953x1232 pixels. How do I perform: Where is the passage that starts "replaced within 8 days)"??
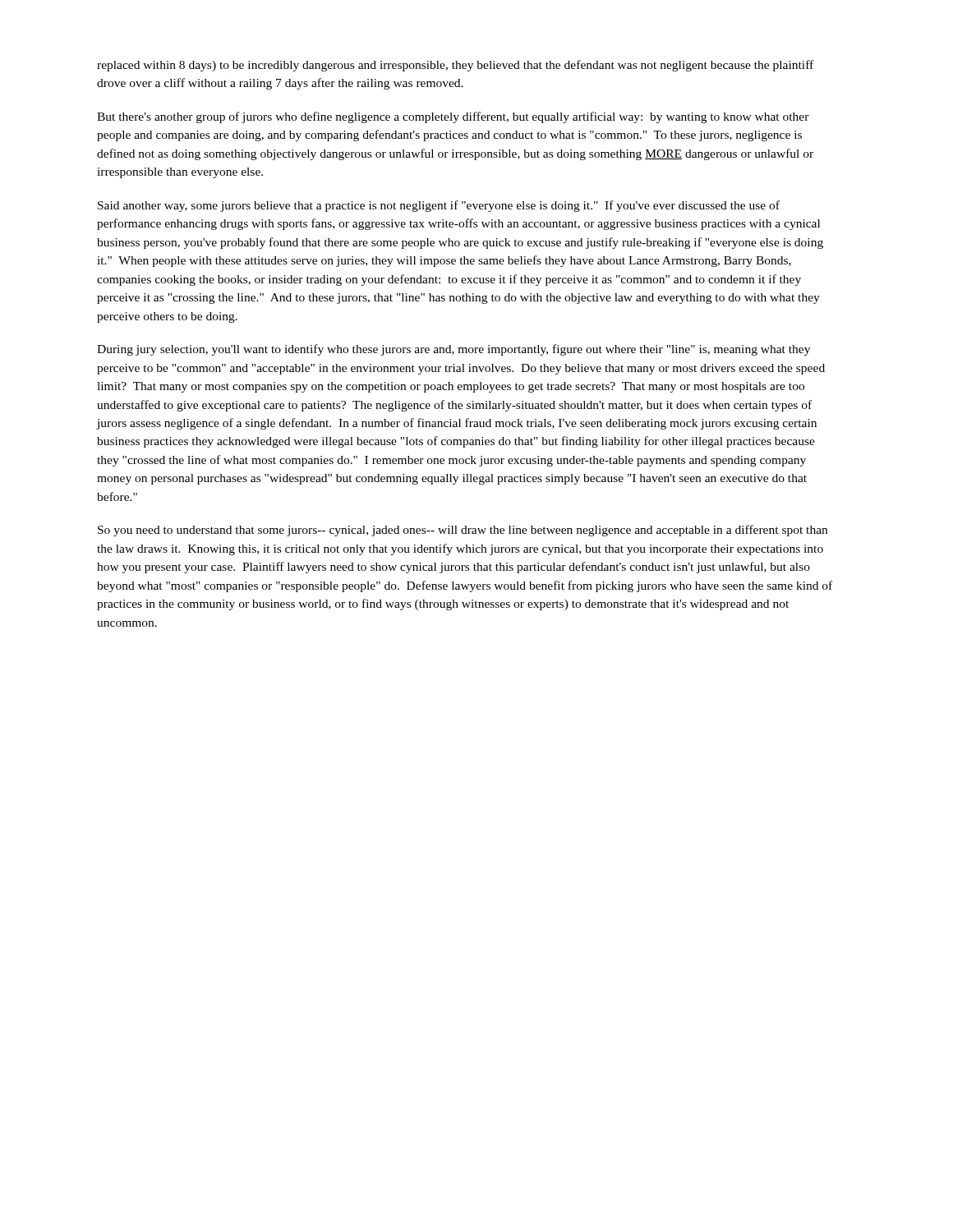point(455,74)
